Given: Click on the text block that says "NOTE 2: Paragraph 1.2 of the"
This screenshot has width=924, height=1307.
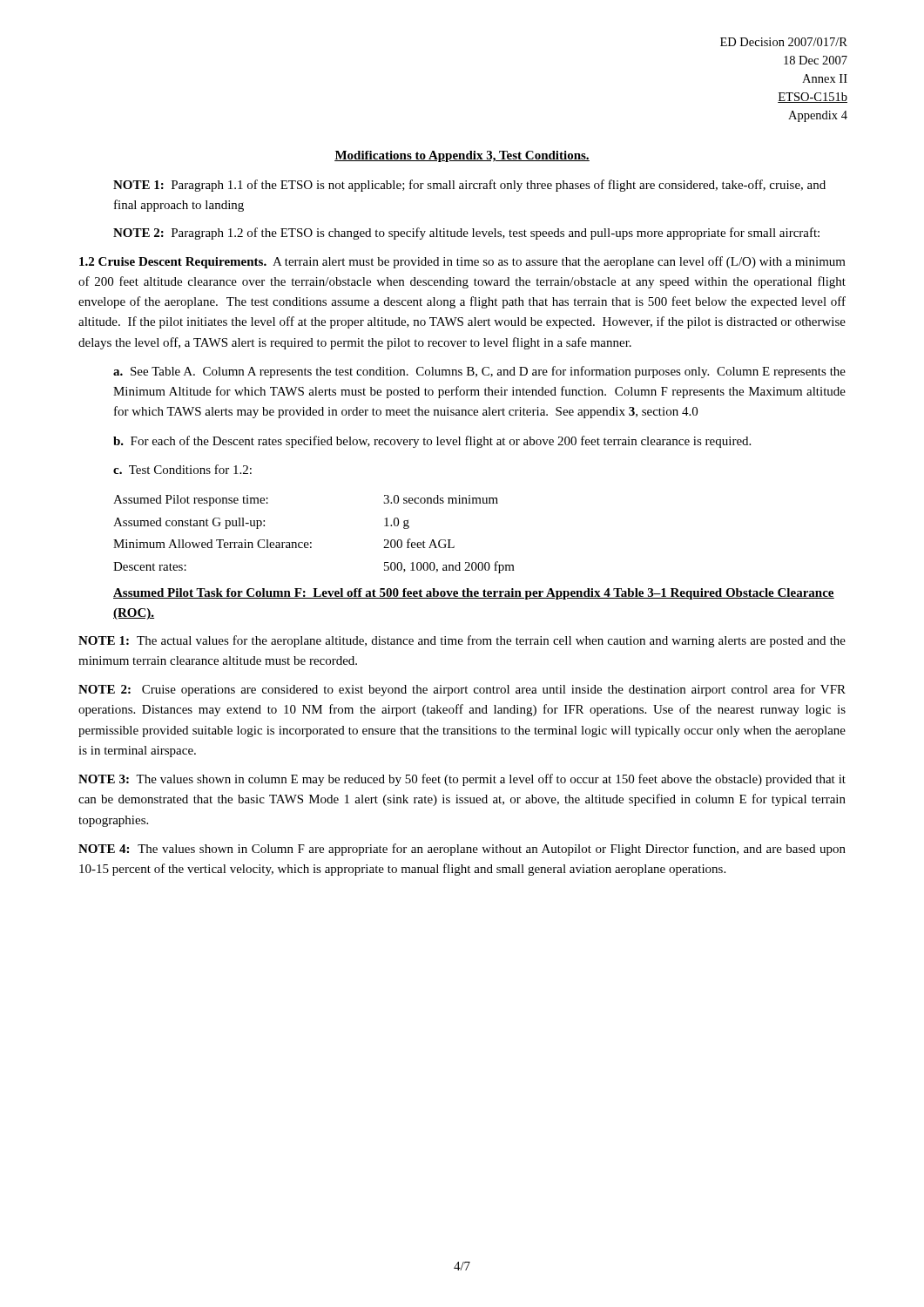Looking at the screenshot, I should (467, 233).
